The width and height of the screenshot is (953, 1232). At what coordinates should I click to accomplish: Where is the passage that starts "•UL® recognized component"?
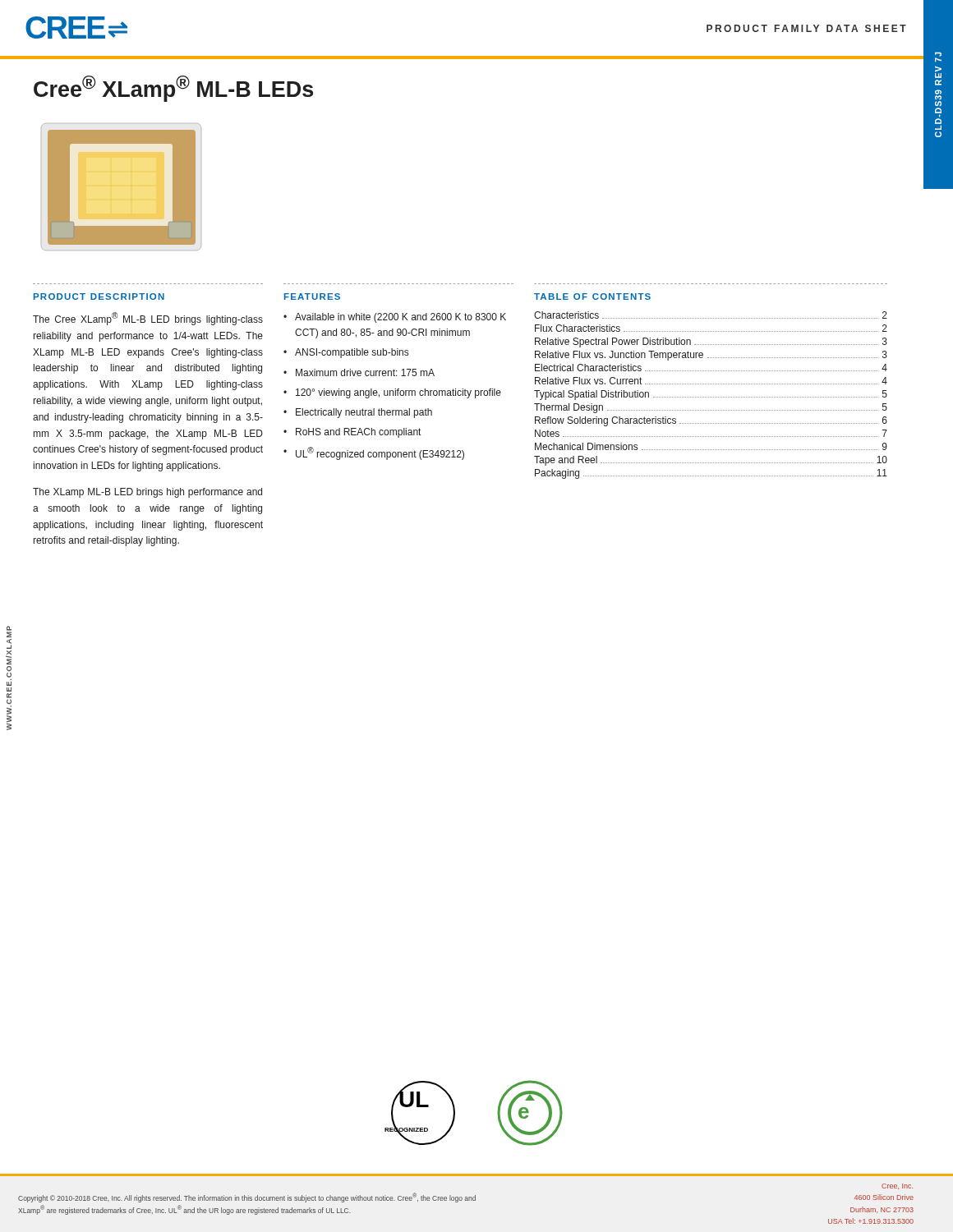(374, 453)
